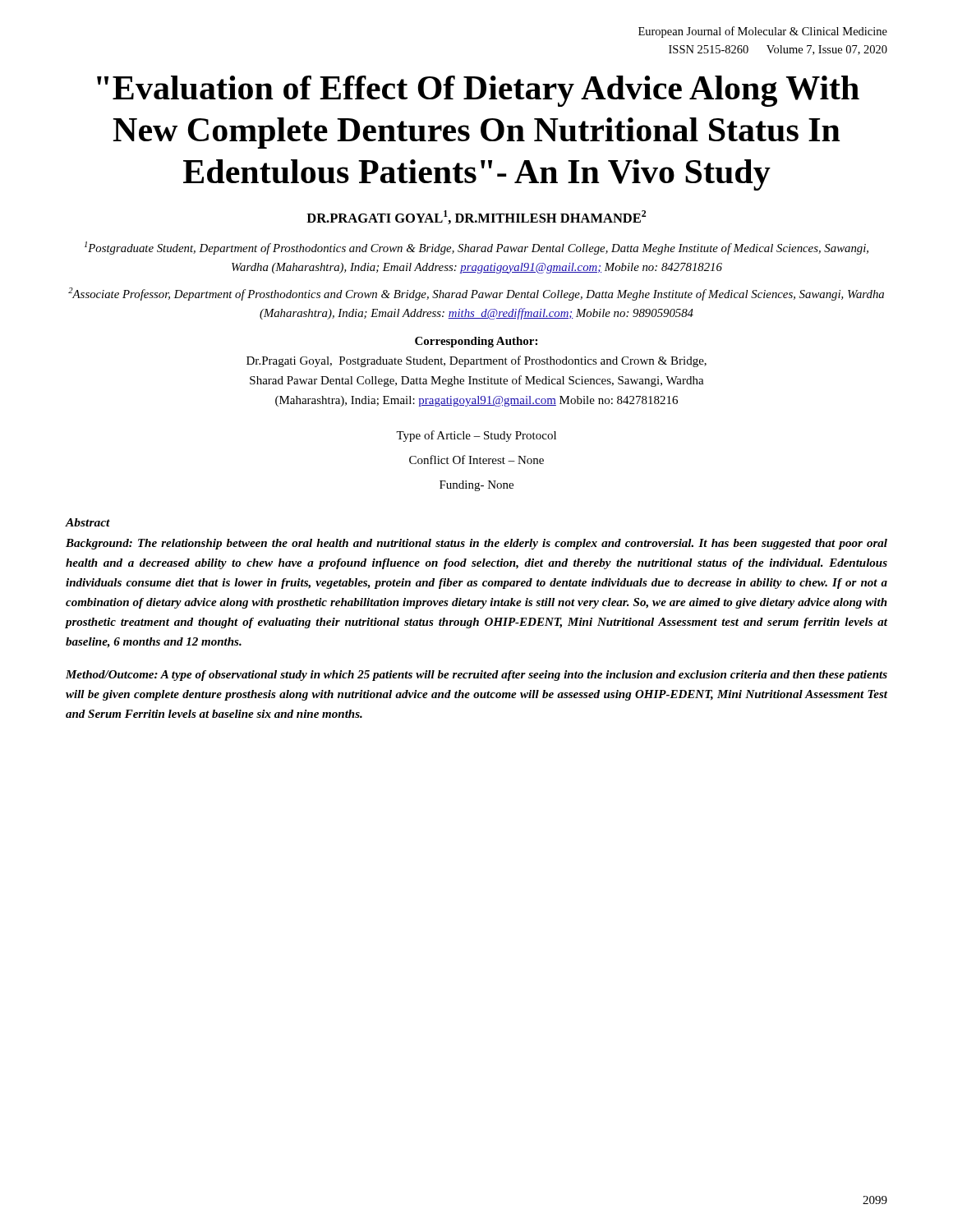Locate the text block with the text "Corresponding Author: Dr.Pragati Goyal, Postgraduate"

[476, 371]
